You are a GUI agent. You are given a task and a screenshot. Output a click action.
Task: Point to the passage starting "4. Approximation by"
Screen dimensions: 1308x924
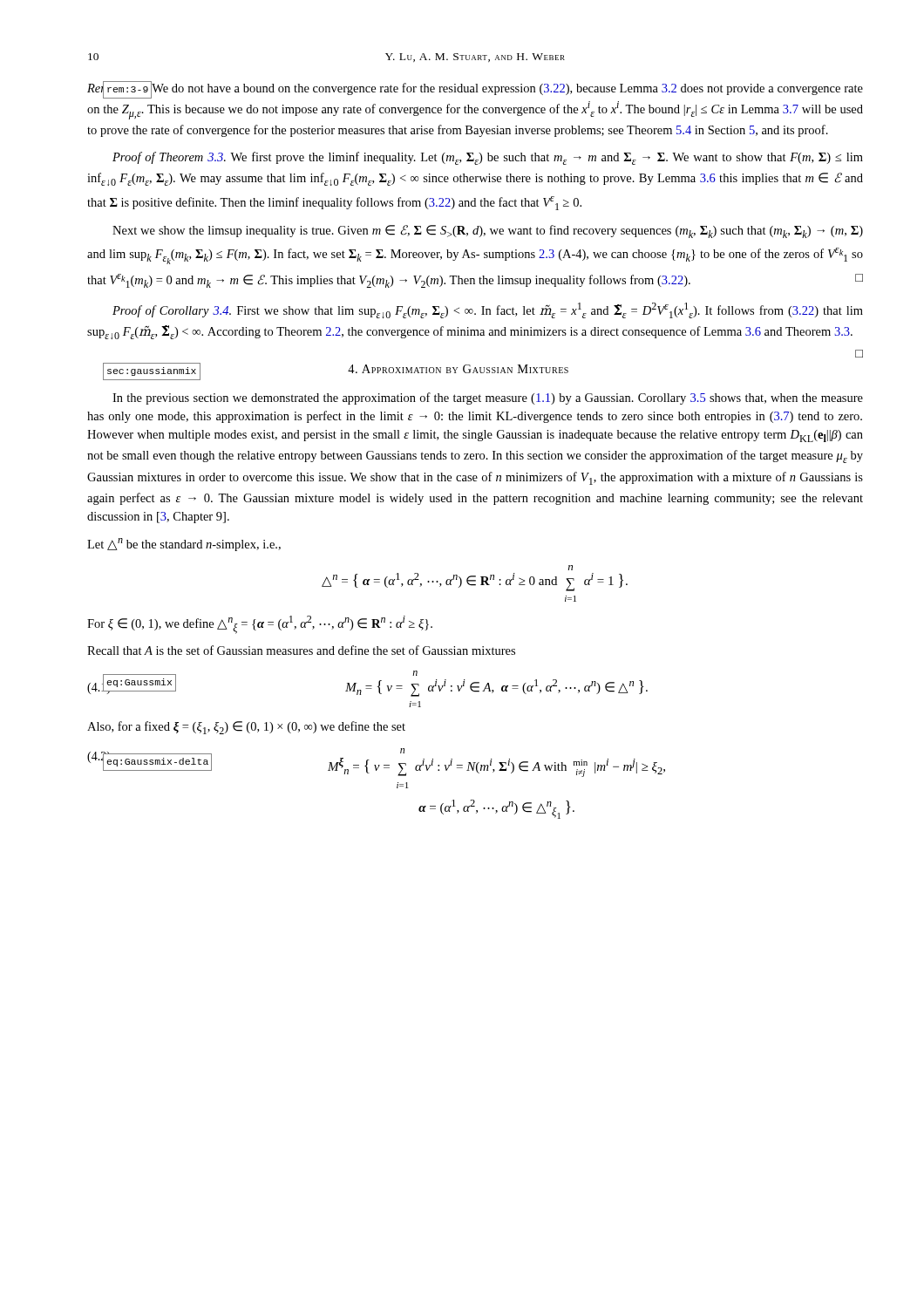[459, 369]
